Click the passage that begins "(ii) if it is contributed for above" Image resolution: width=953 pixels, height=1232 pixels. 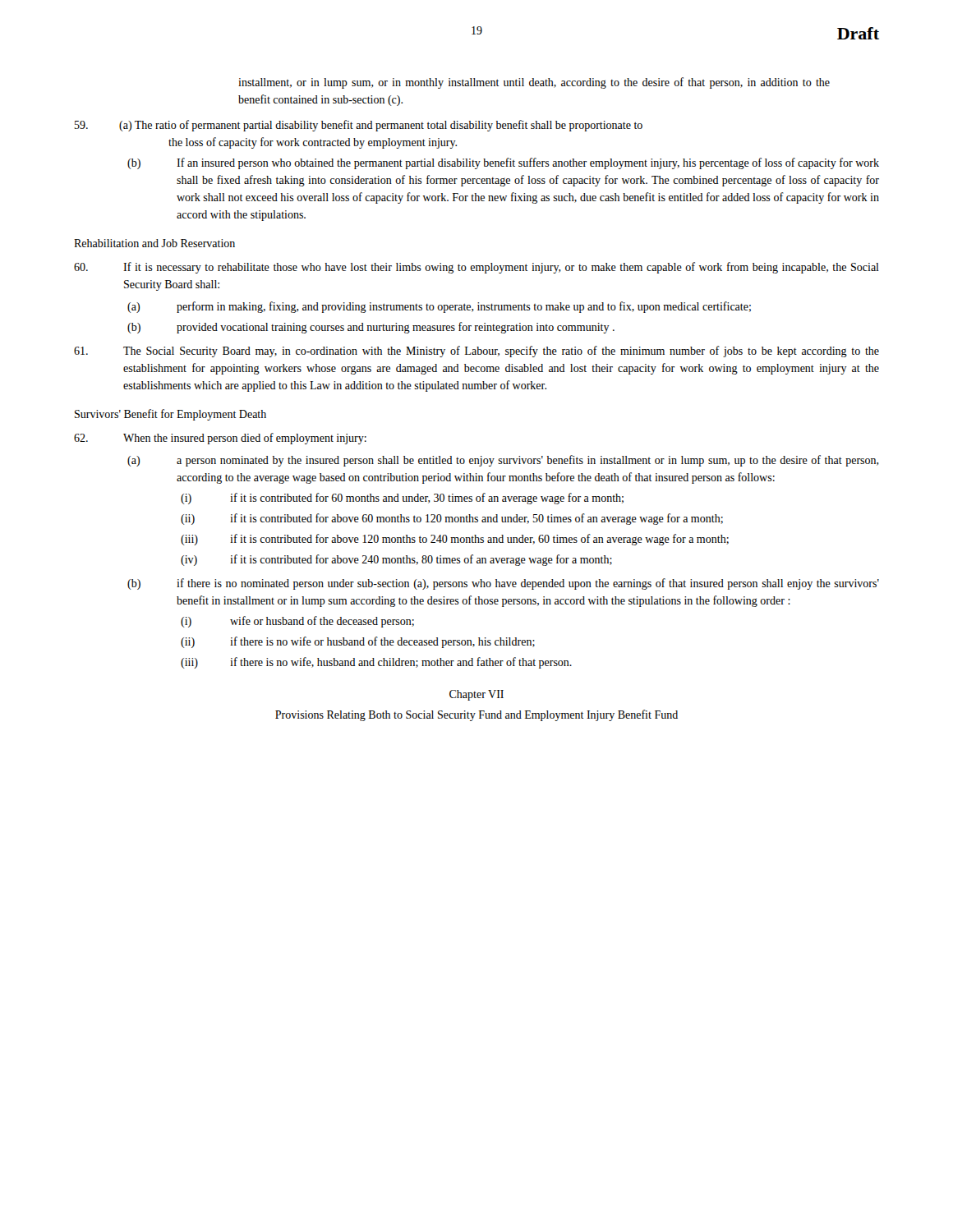(x=522, y=519)
